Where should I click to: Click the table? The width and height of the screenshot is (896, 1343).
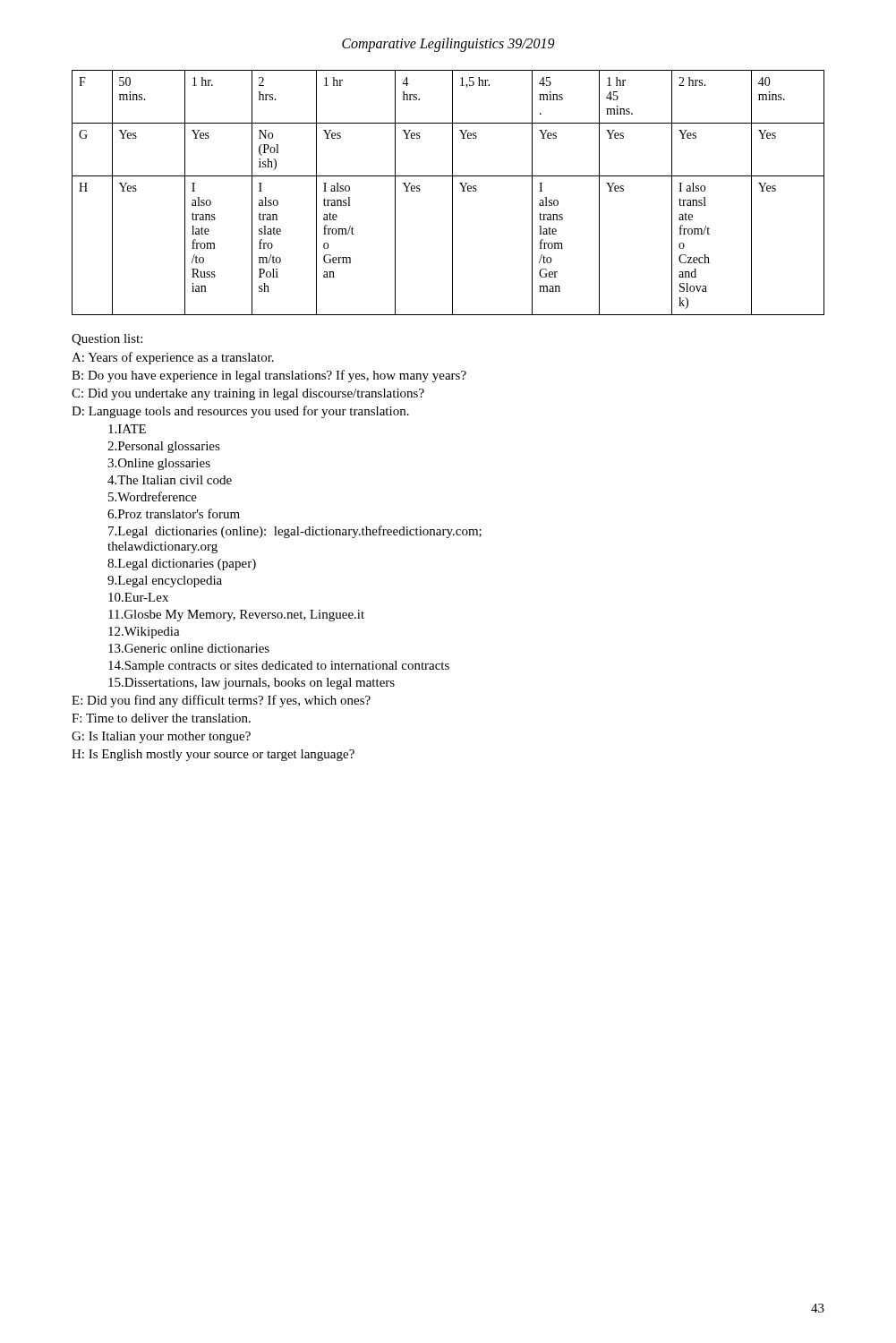pos(448,193)
